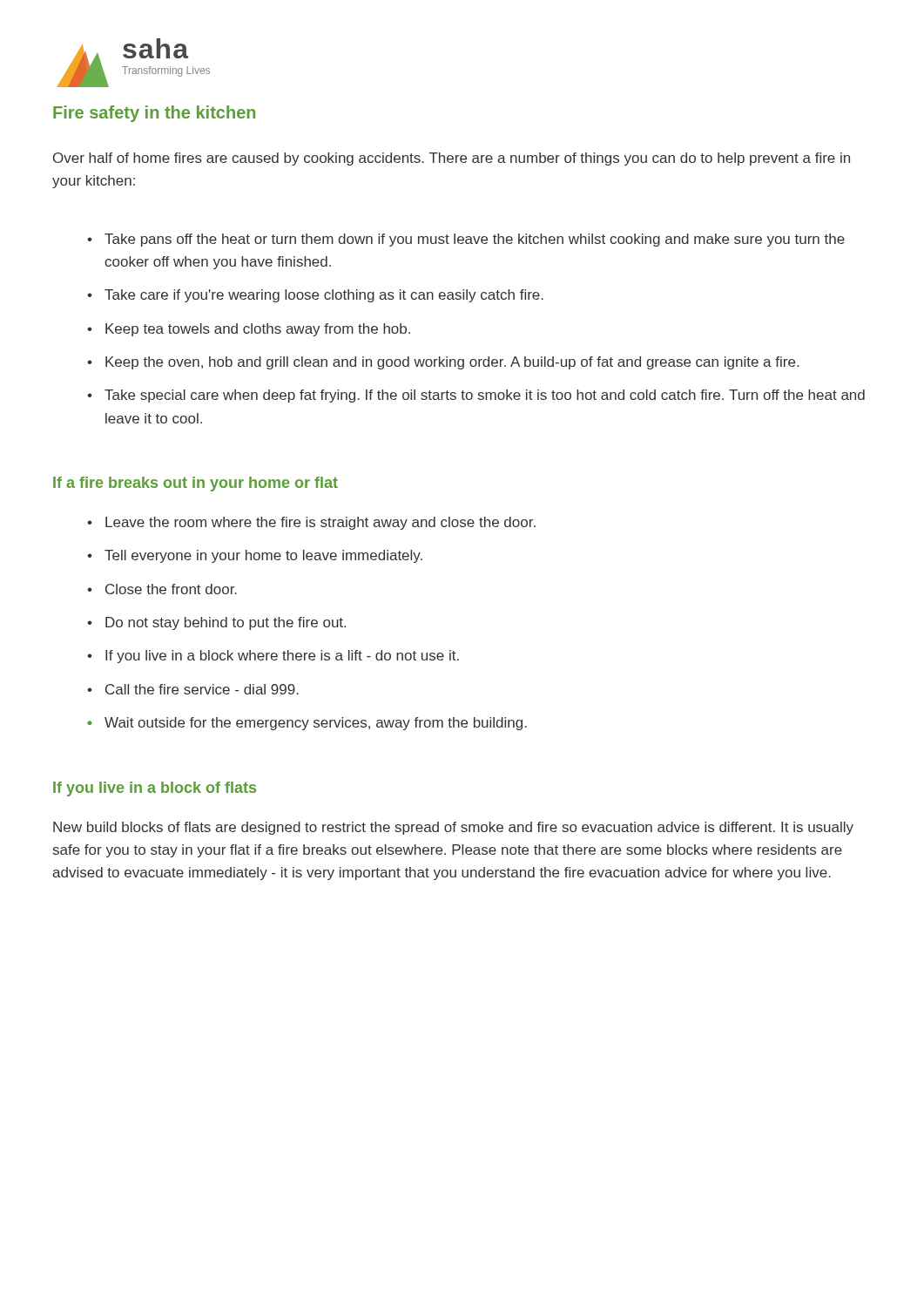Select the text block starting "Fire safety in the kitchen"

154,112
